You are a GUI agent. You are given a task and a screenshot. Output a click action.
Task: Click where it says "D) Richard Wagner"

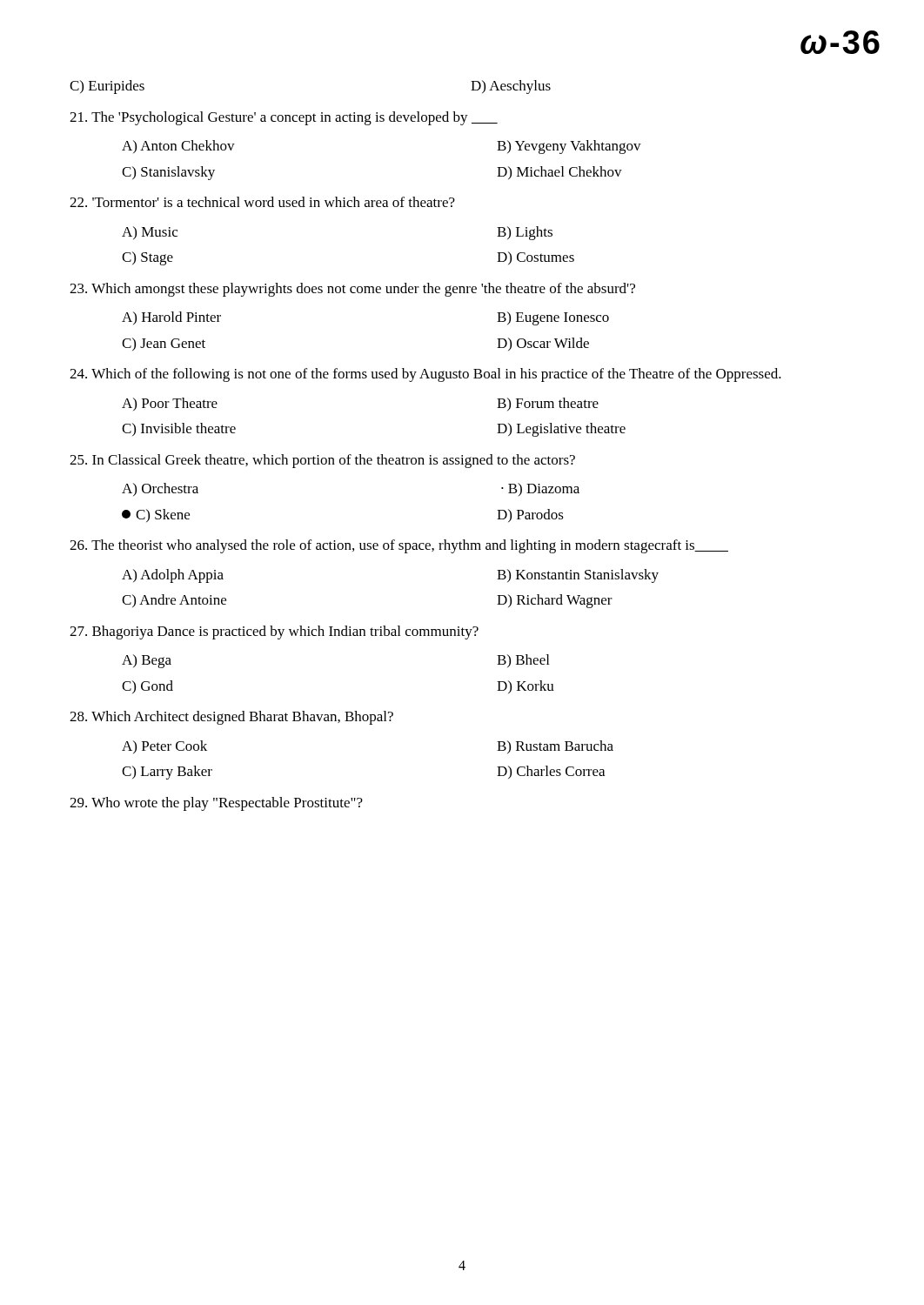pyautogui.click(x=554, y=600)
